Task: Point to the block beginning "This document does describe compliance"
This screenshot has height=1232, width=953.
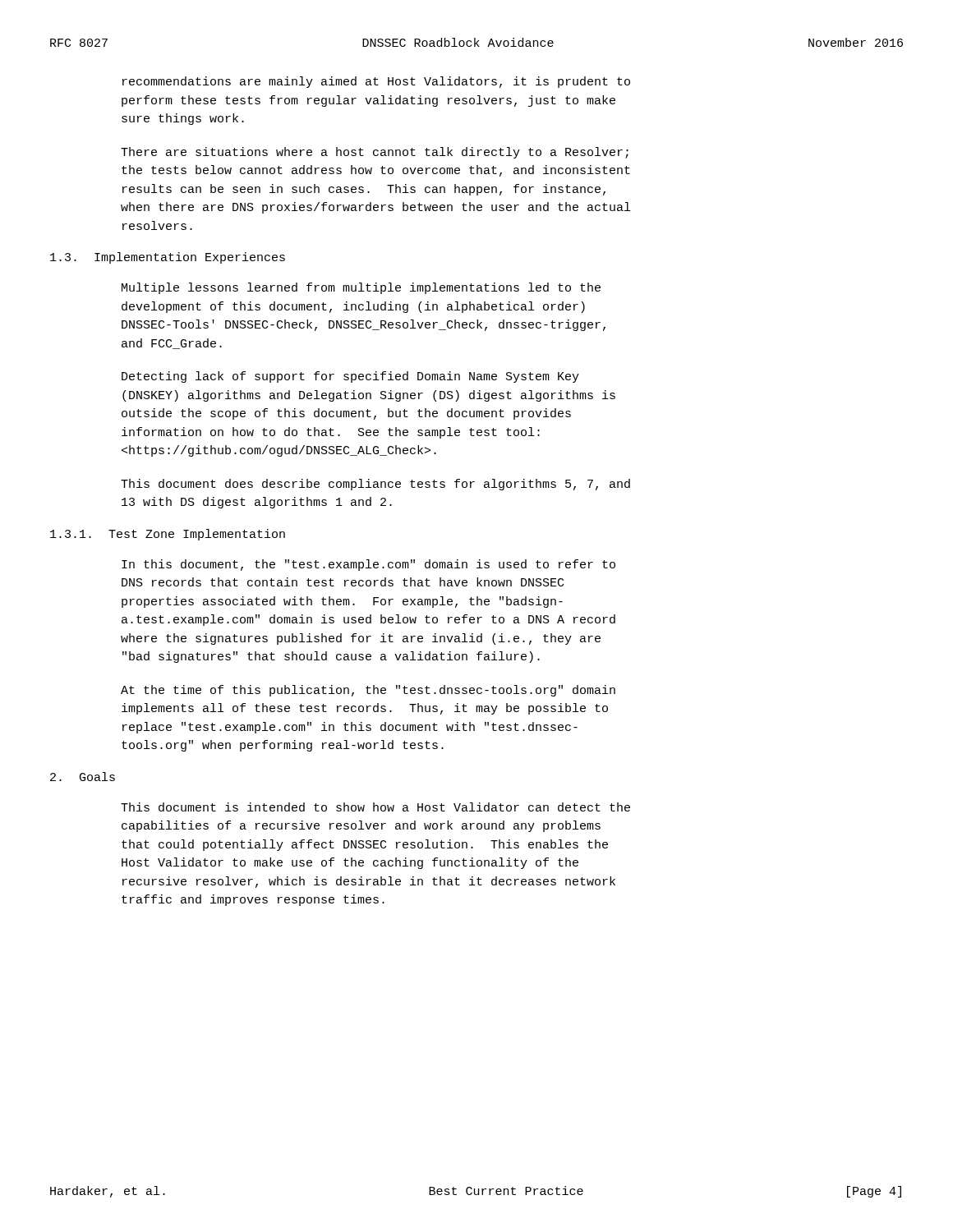Action: point(365,494)
